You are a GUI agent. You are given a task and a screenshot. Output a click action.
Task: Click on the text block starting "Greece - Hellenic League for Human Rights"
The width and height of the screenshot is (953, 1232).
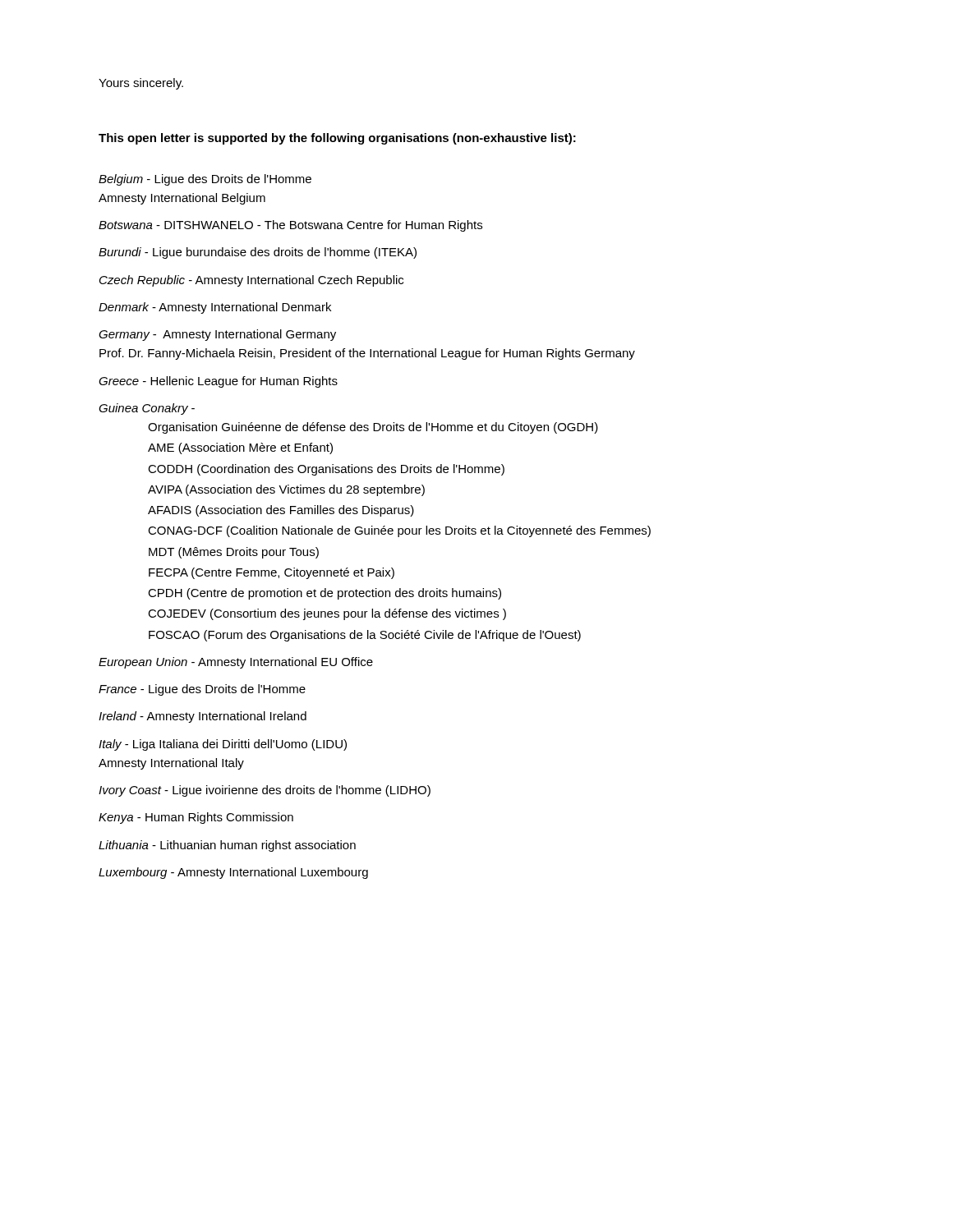[218, 380]
